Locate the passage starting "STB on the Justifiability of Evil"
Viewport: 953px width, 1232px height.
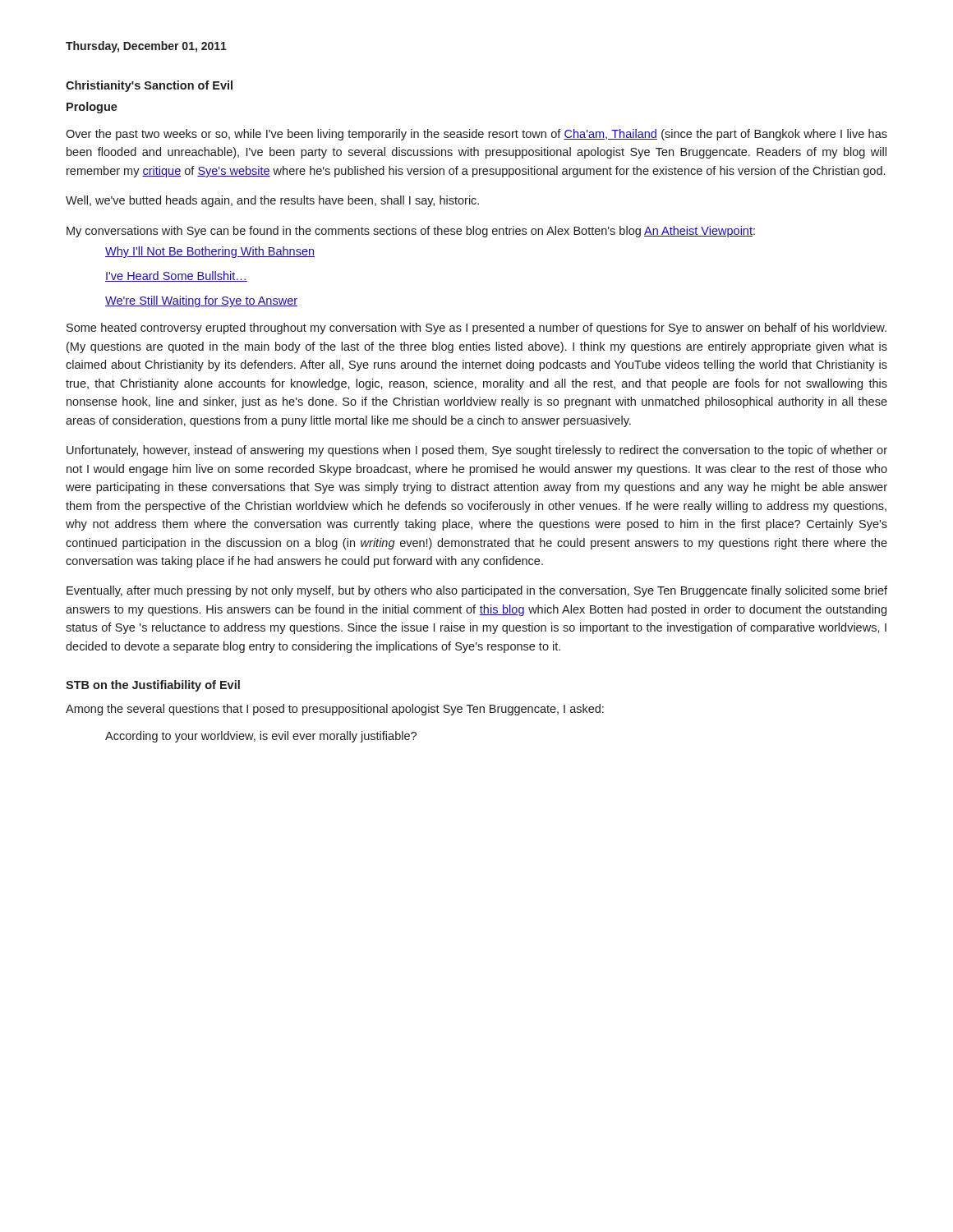[x=153, y=685]
